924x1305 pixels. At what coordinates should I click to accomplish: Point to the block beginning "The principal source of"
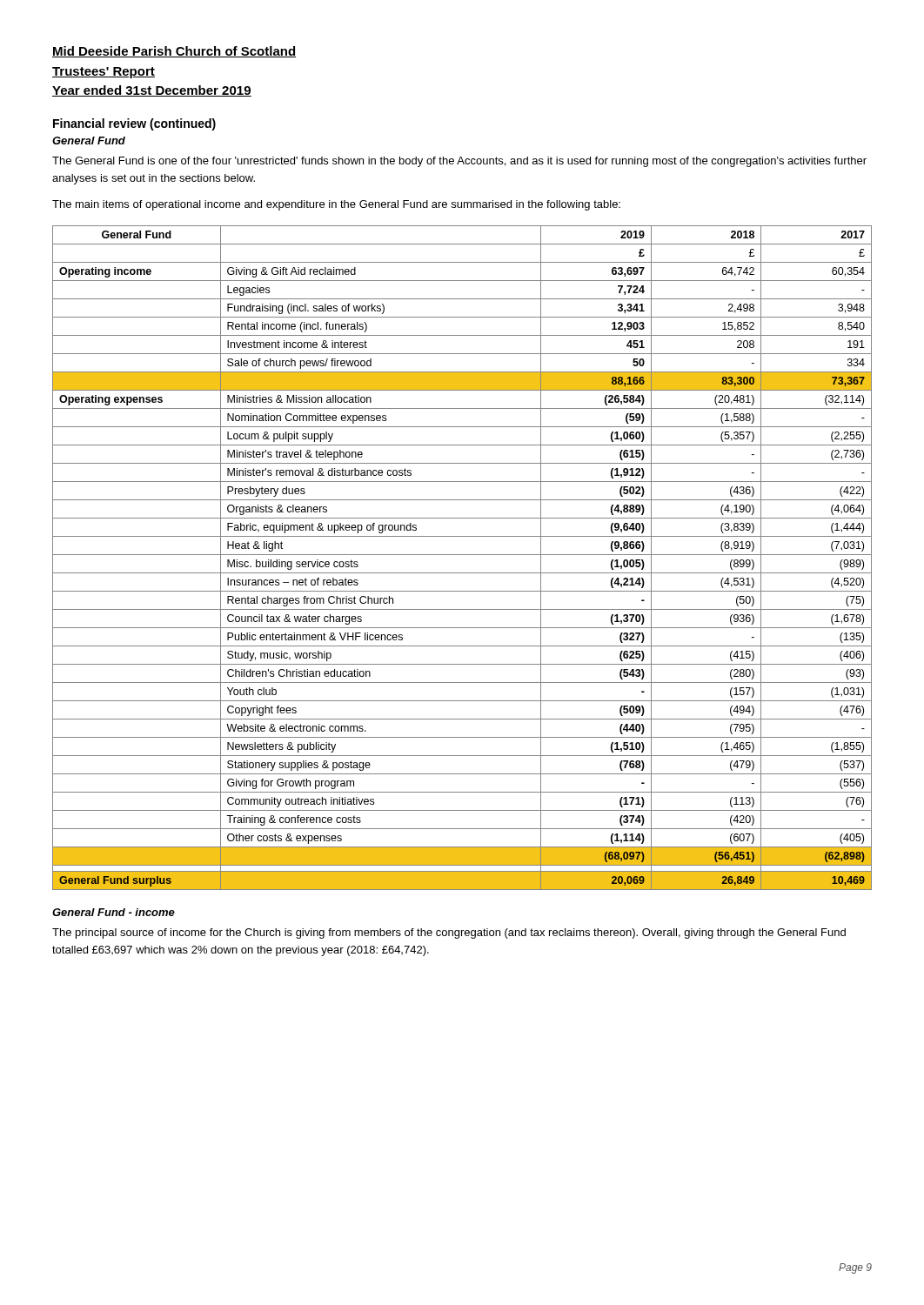pos(449,941)
